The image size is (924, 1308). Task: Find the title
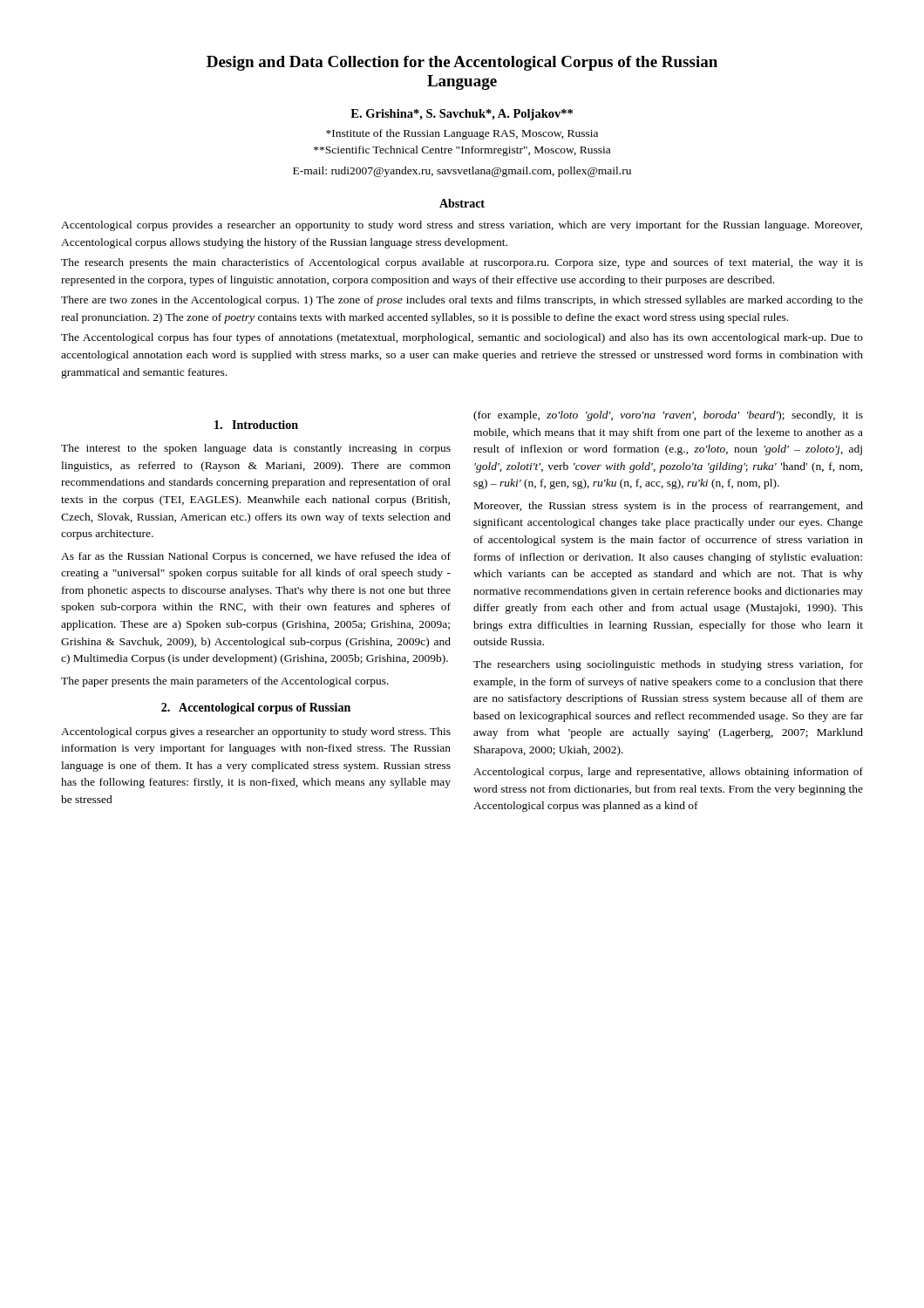(462, 71)
